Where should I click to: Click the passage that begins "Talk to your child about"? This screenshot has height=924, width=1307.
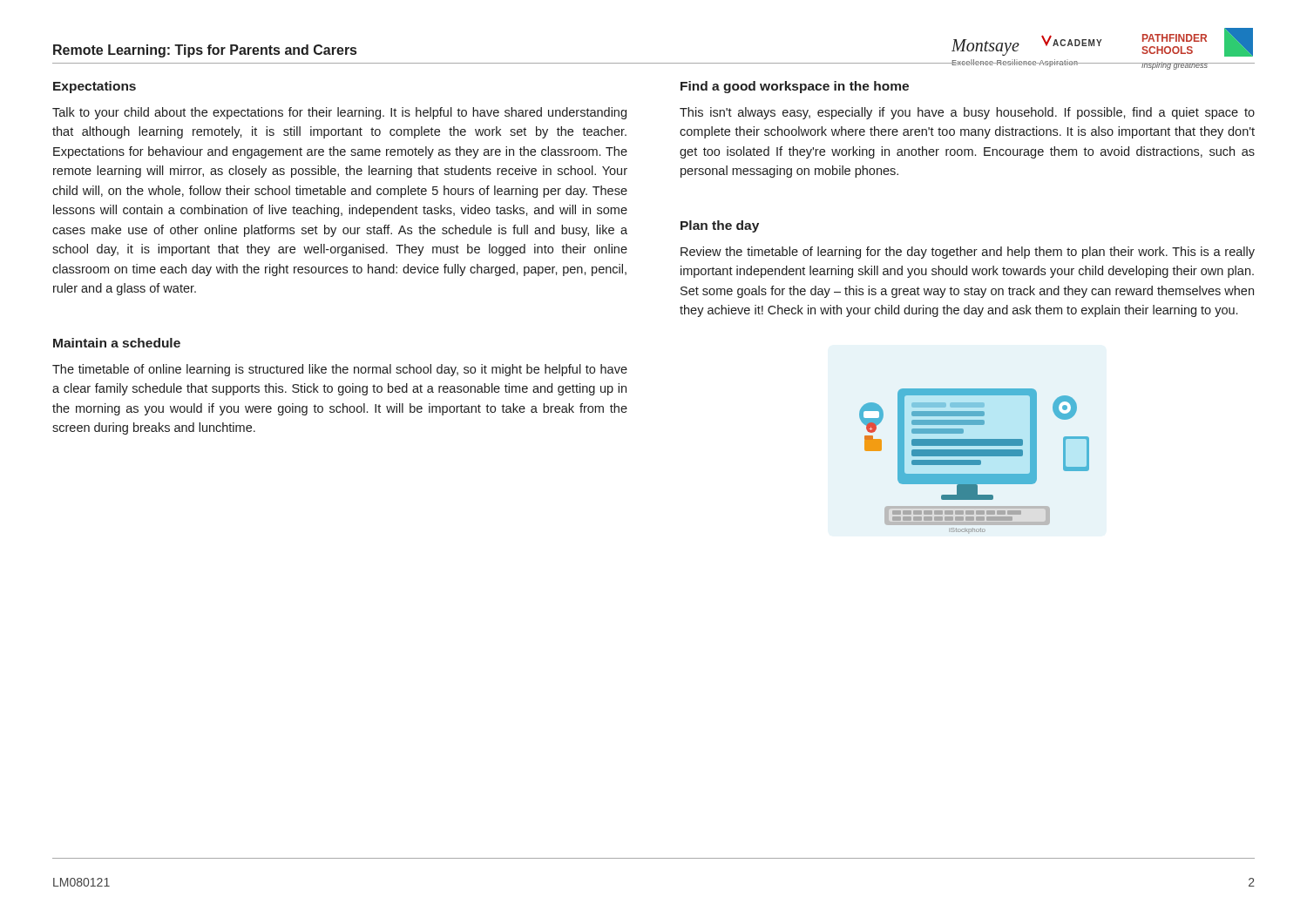click(x=340, y=200)
